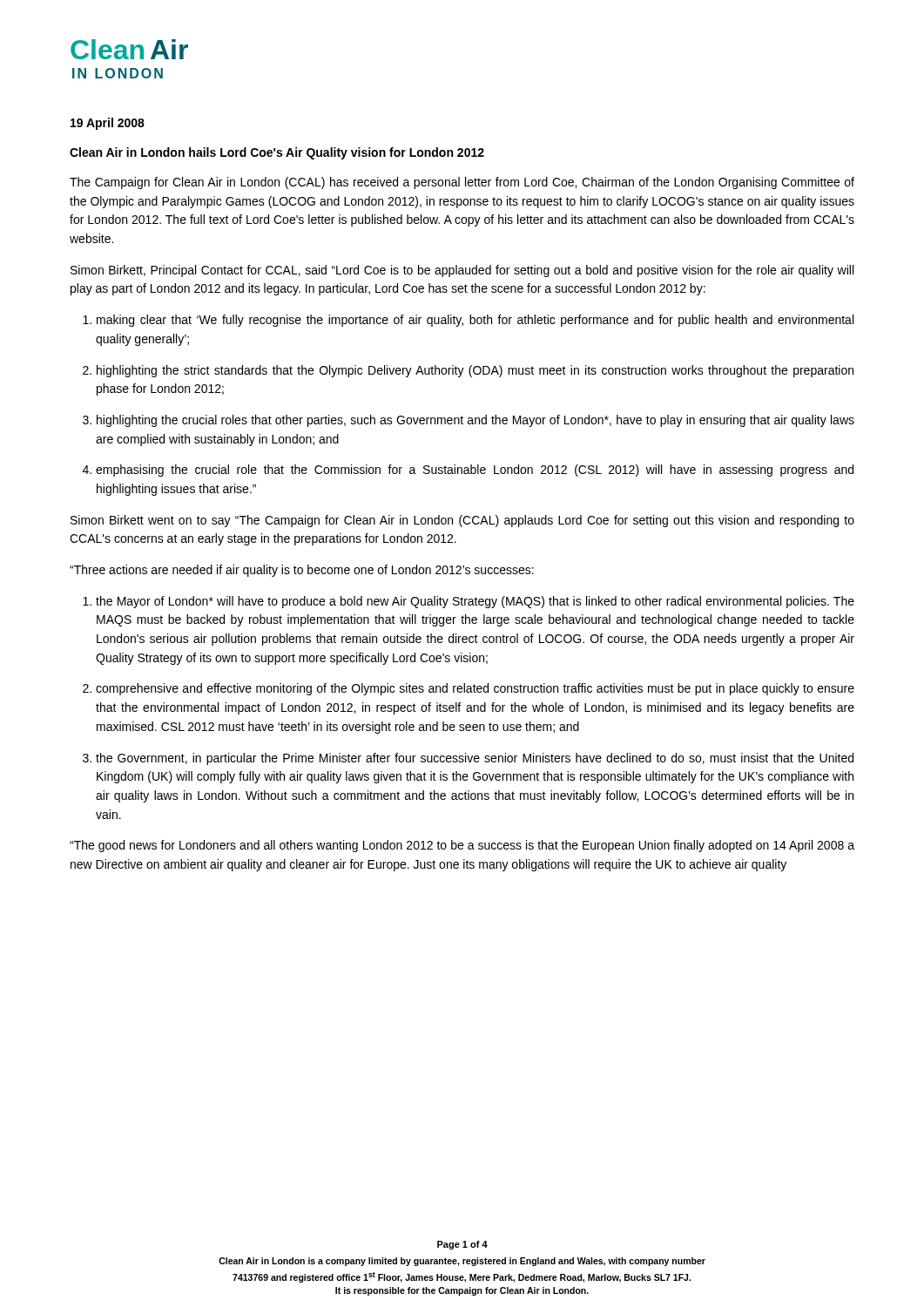The image size is (924, 1307).
Task: Point to the block beginning "the Mayor of London* will"
Action: coord(462,630)
